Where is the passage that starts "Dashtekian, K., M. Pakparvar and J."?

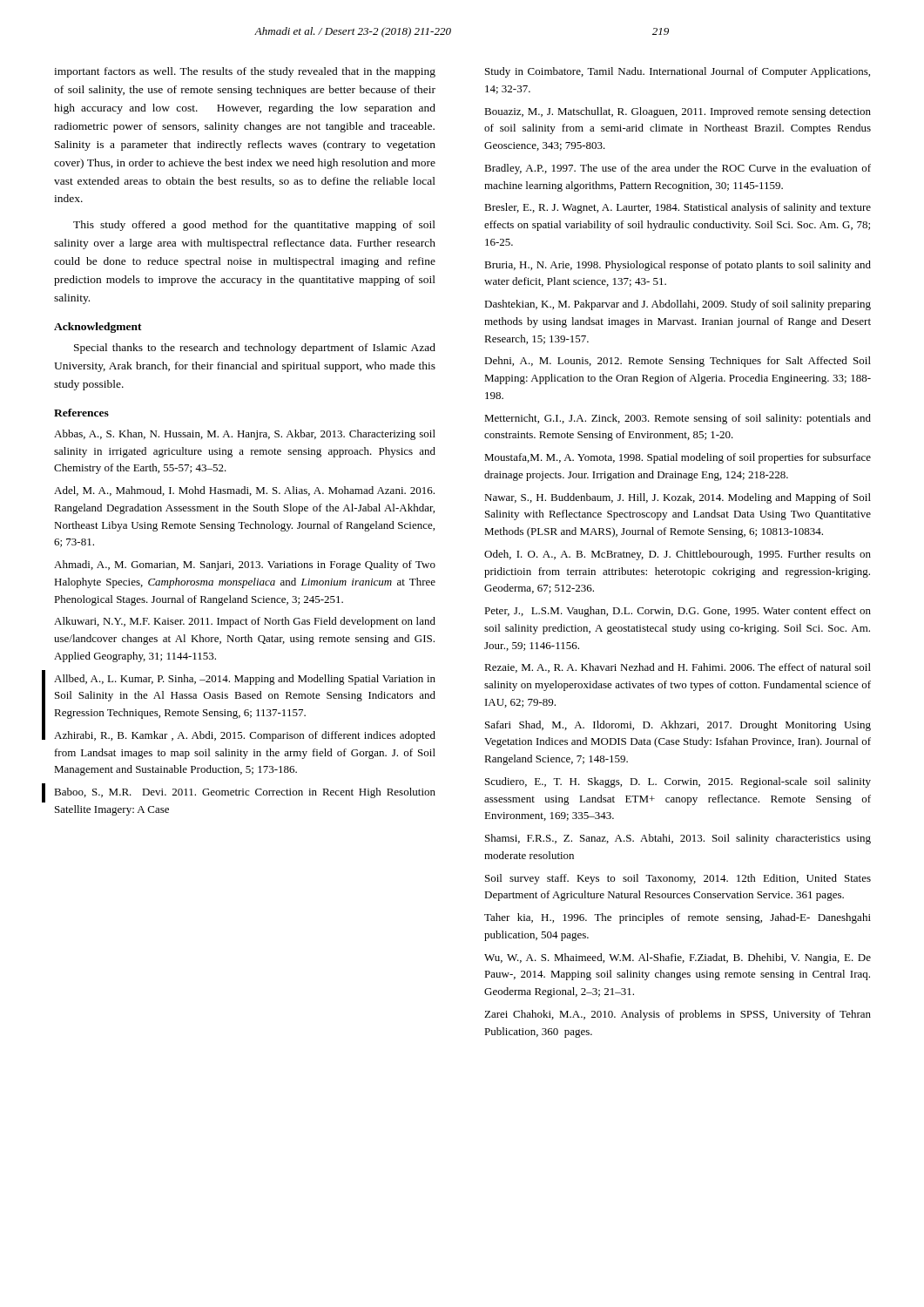(x=678, y=321)
